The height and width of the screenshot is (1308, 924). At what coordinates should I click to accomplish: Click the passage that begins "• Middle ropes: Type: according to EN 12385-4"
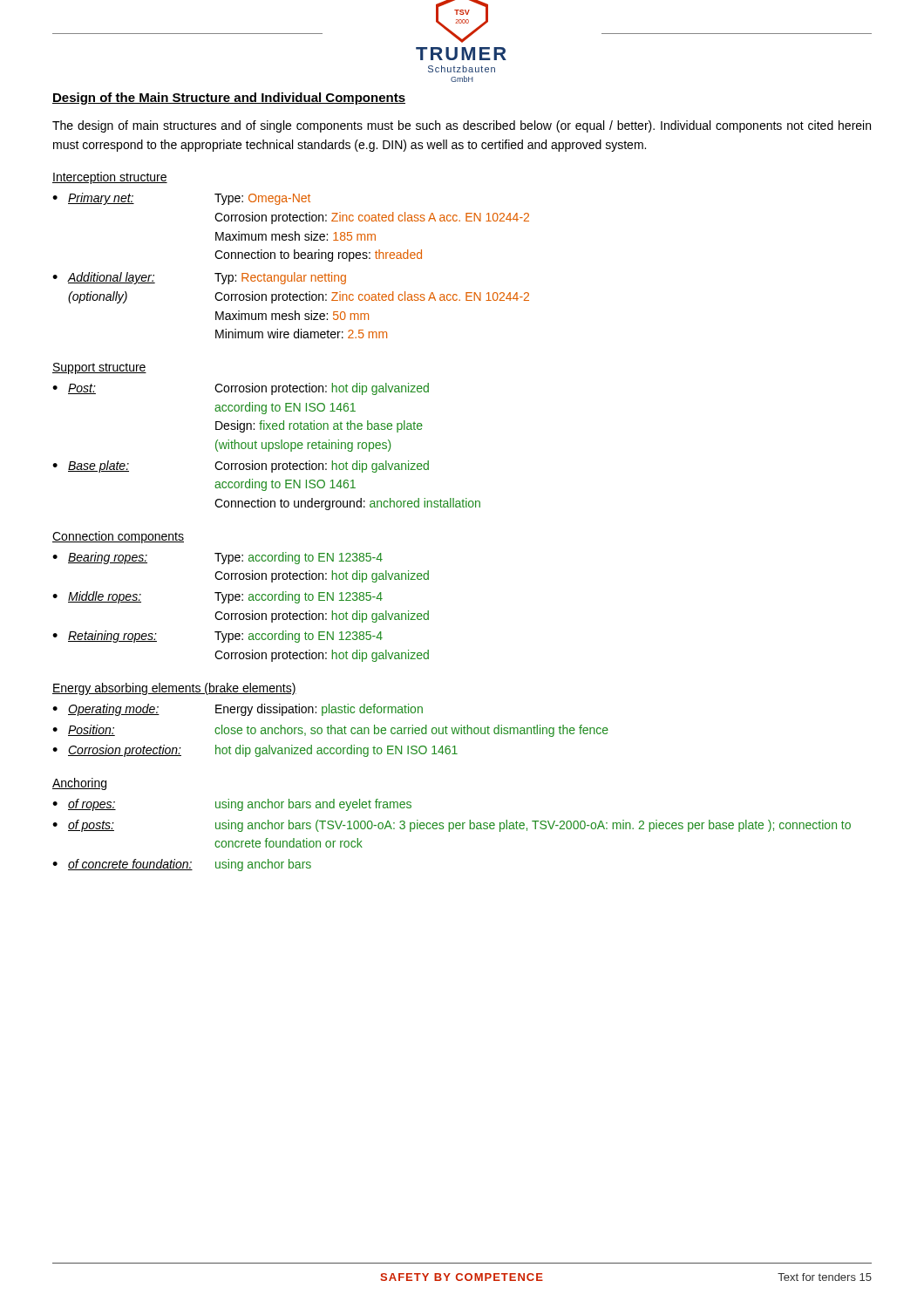[217, 597]
